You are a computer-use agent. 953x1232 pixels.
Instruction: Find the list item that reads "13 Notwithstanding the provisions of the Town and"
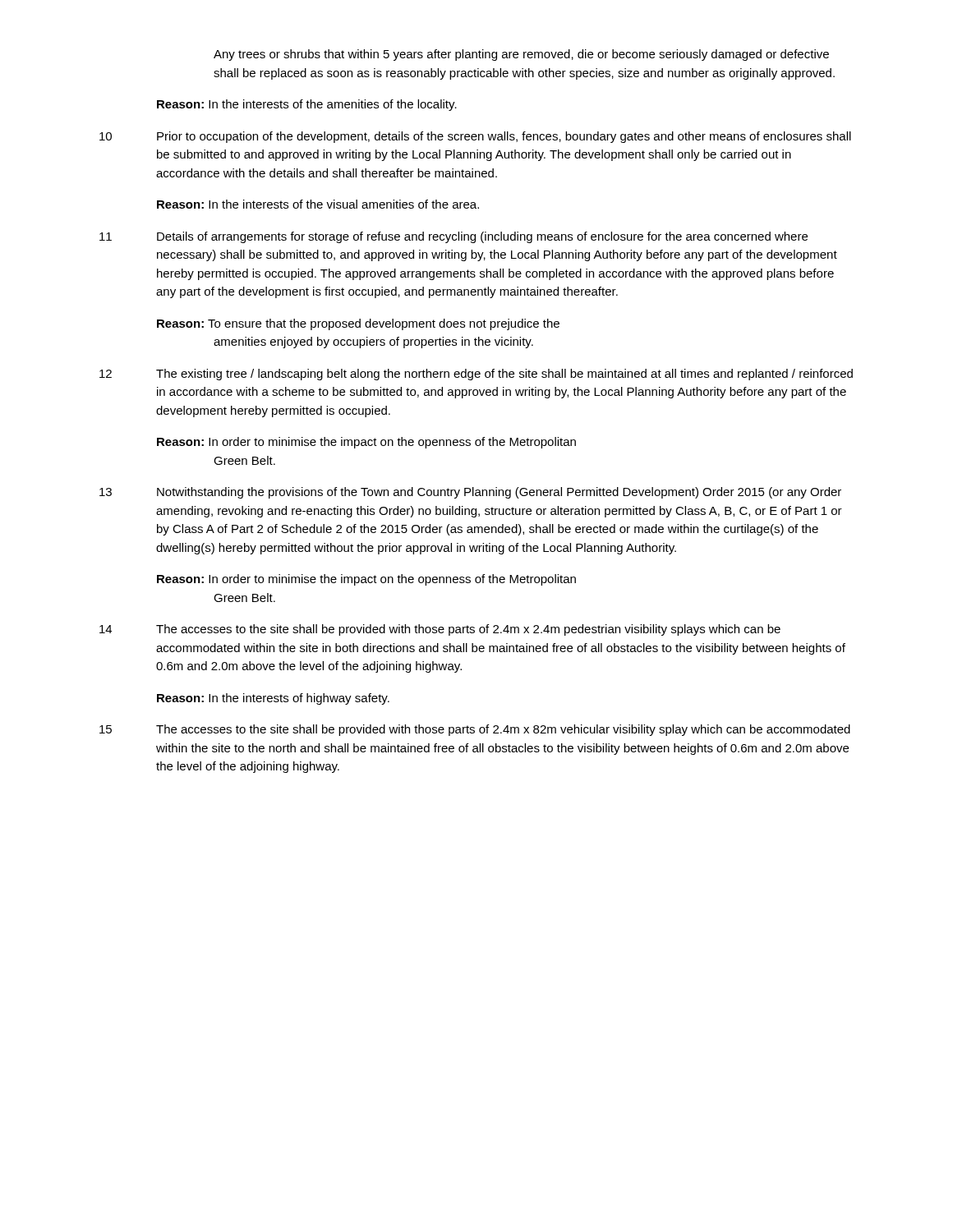point(476,520)
